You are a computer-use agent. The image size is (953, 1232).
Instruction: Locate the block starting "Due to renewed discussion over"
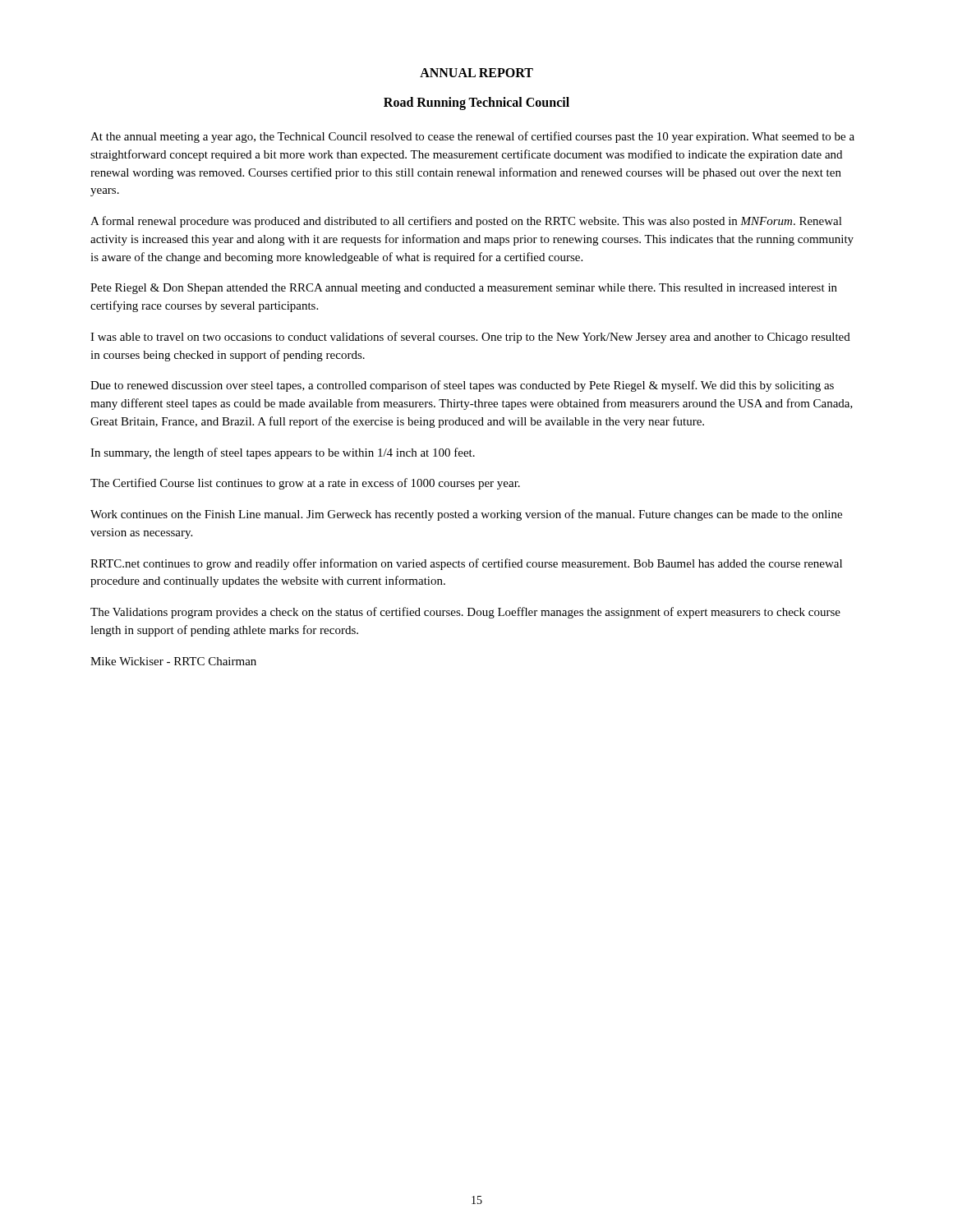(x=472, y=403)
